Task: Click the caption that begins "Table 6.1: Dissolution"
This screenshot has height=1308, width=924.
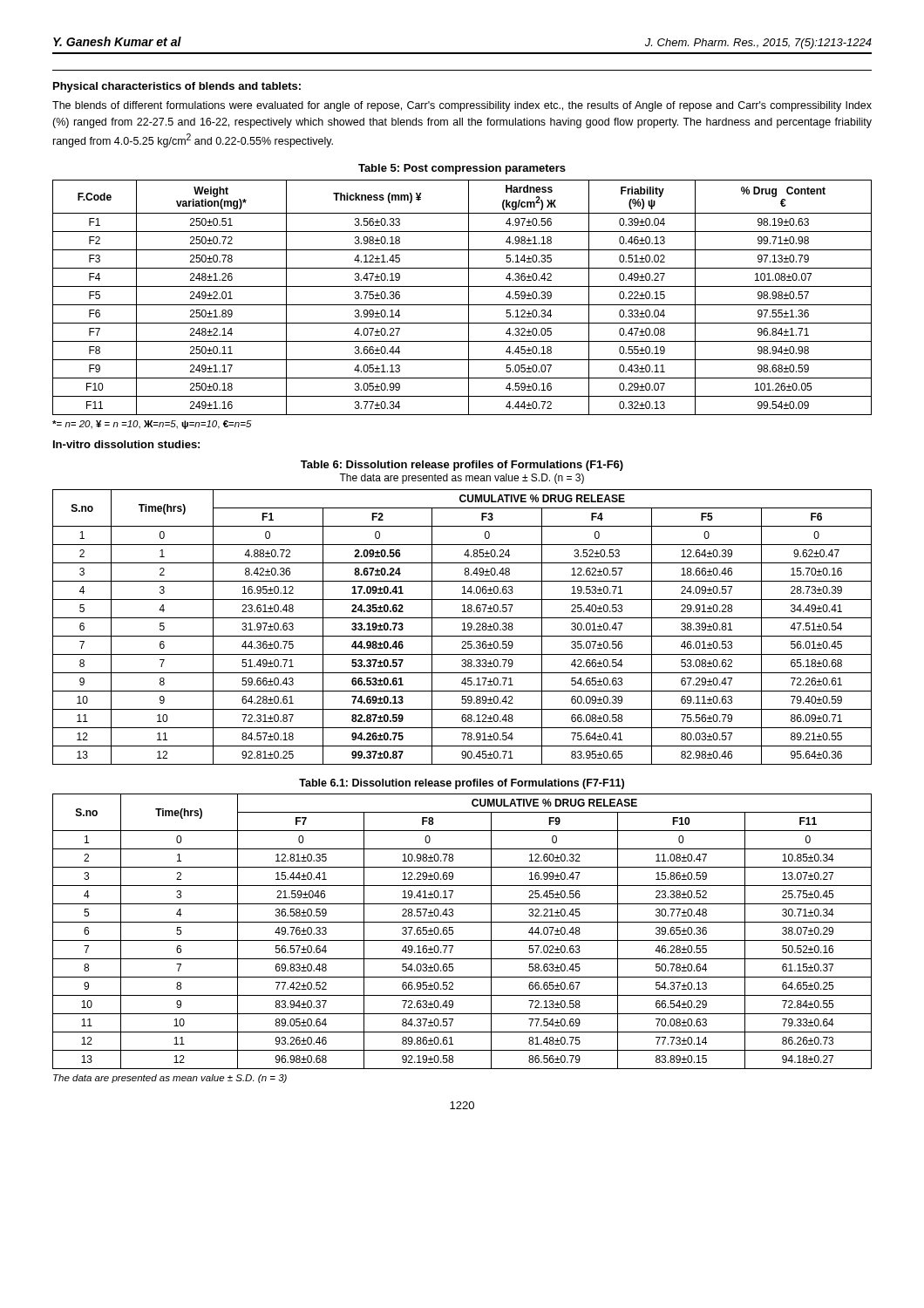Action: (462, 783)
